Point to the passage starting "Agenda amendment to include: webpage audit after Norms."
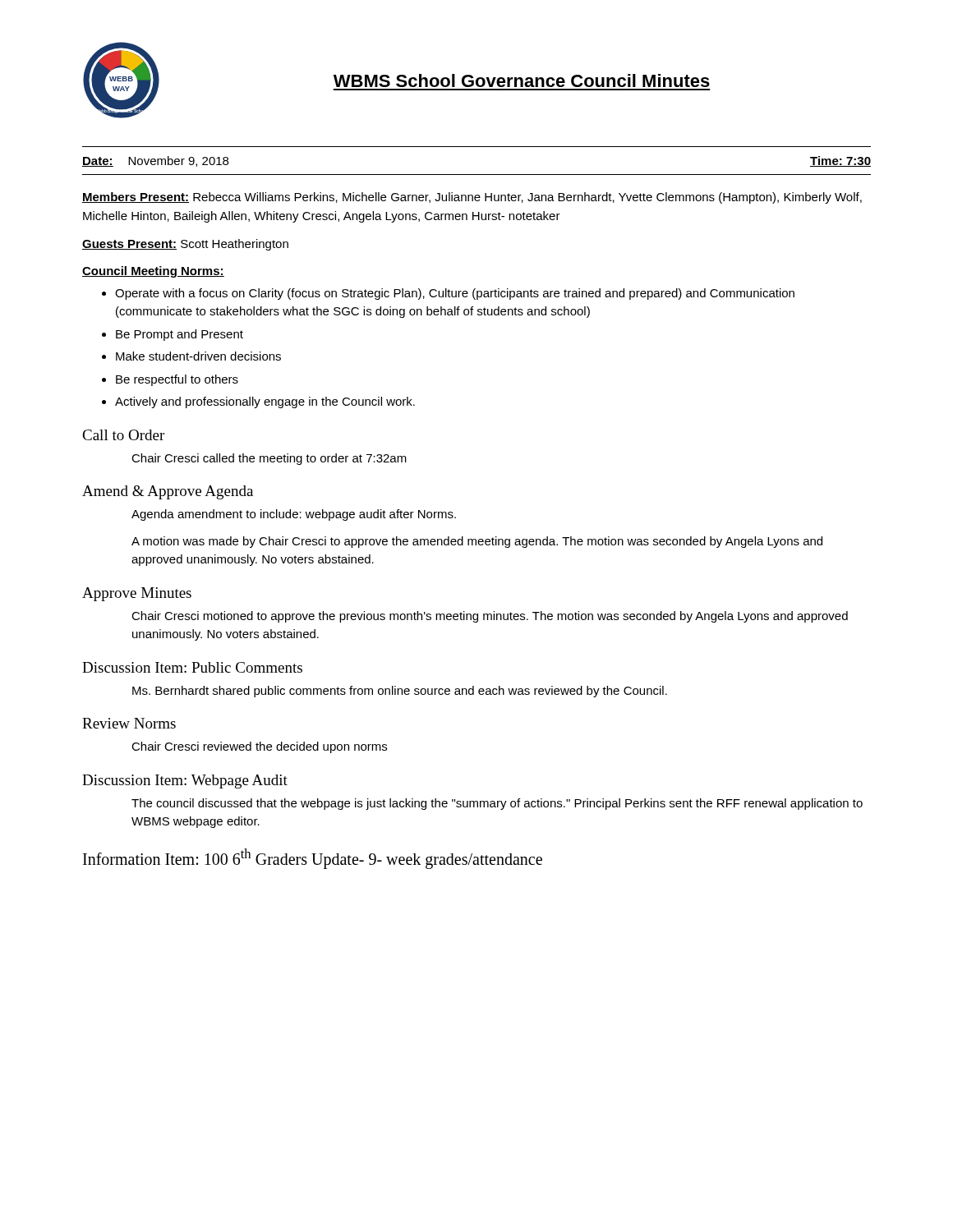 [294, 514]
